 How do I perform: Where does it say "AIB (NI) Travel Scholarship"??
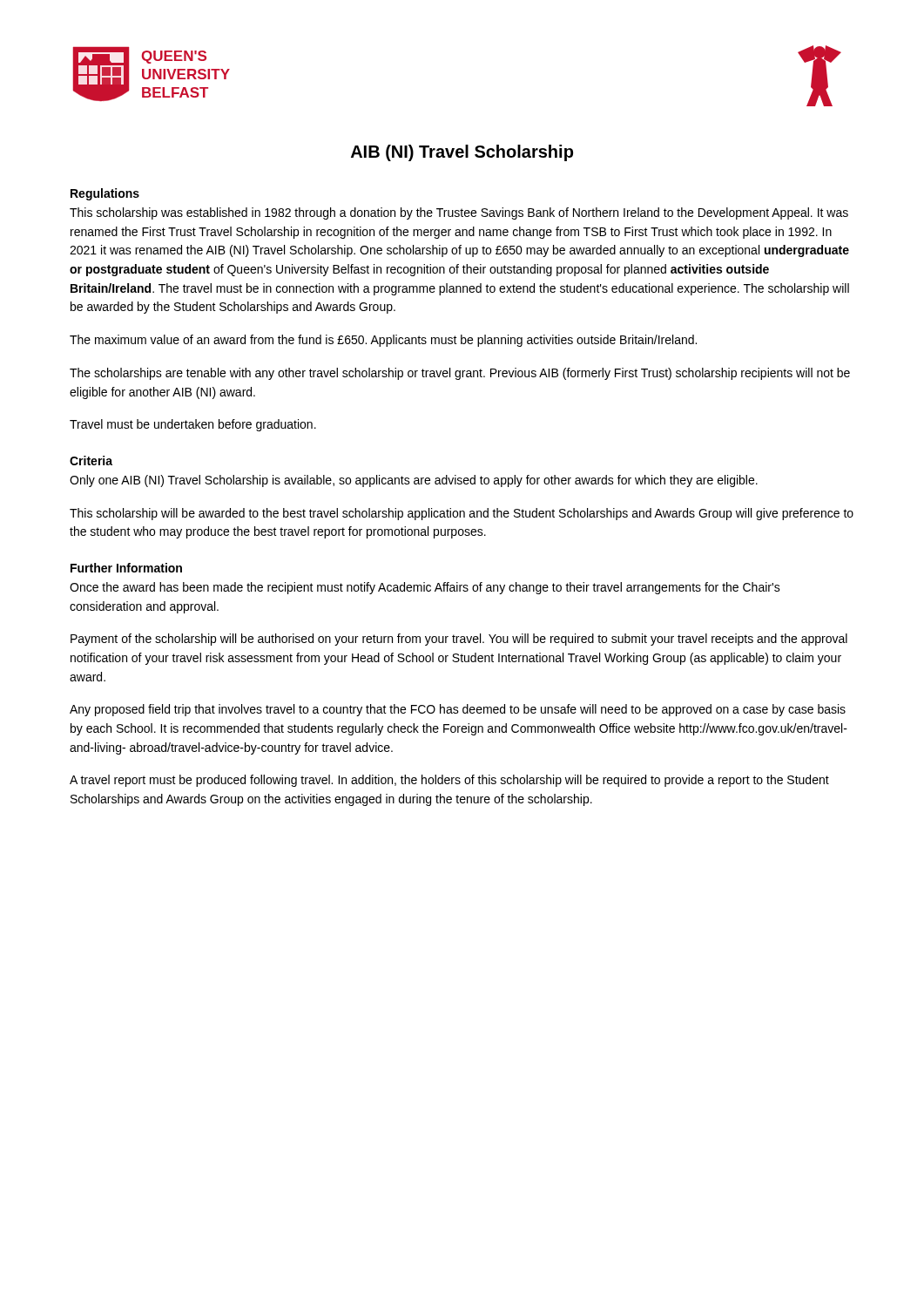(x=462, y=152)
